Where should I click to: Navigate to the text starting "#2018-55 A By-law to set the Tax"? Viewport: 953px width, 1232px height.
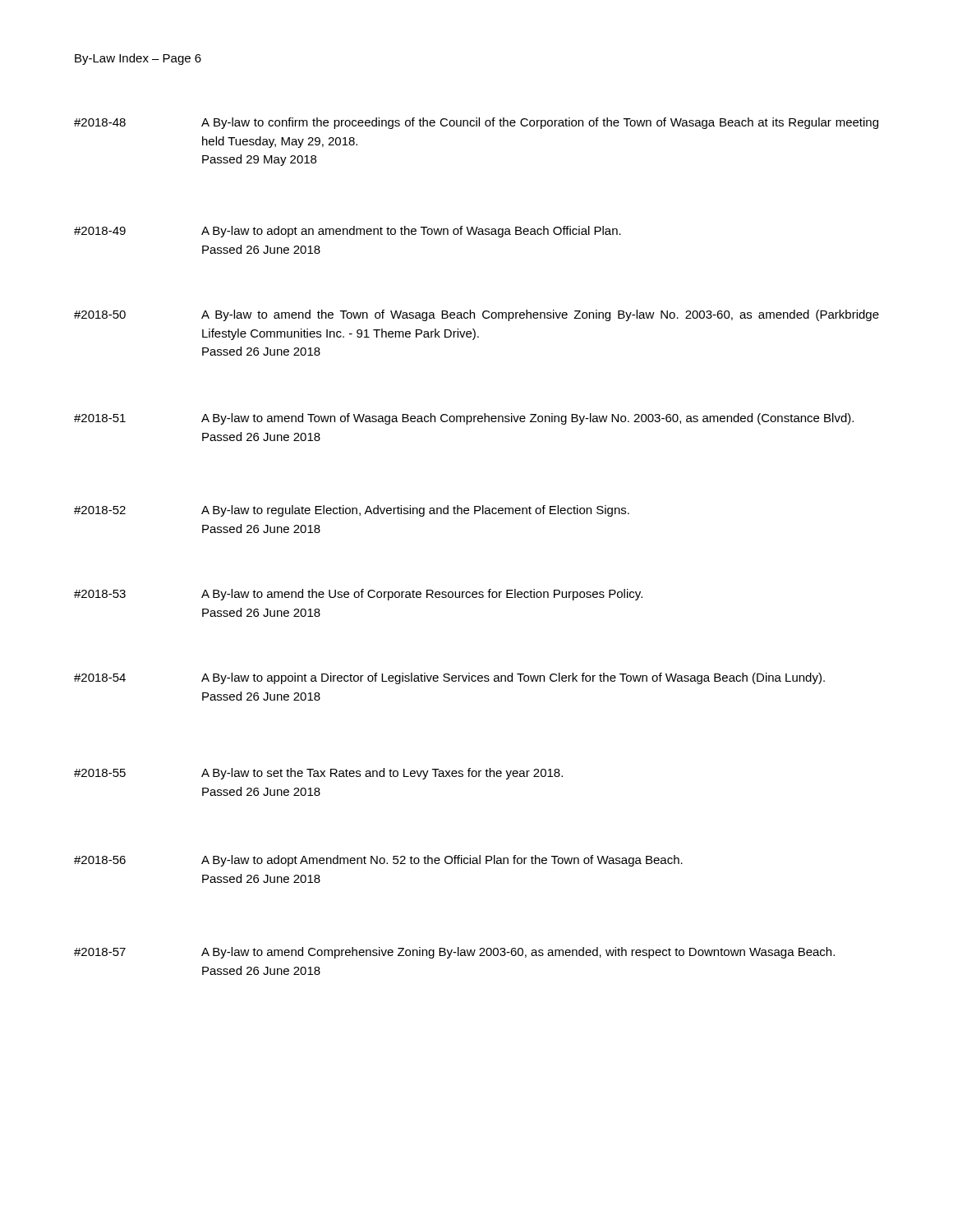[x=476, y=782]
